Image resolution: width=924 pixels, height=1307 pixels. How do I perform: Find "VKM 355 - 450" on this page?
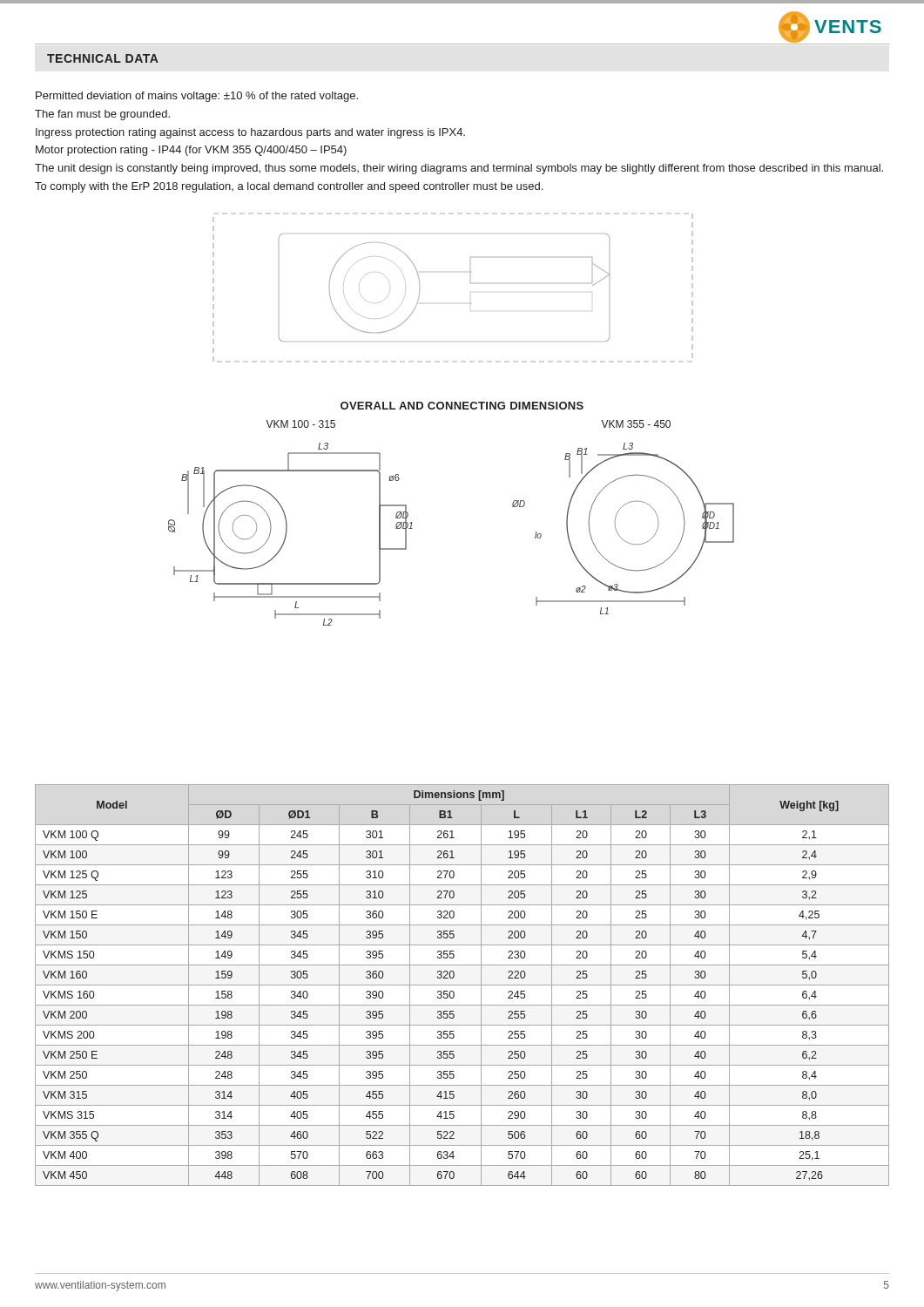tap(636, 424)
